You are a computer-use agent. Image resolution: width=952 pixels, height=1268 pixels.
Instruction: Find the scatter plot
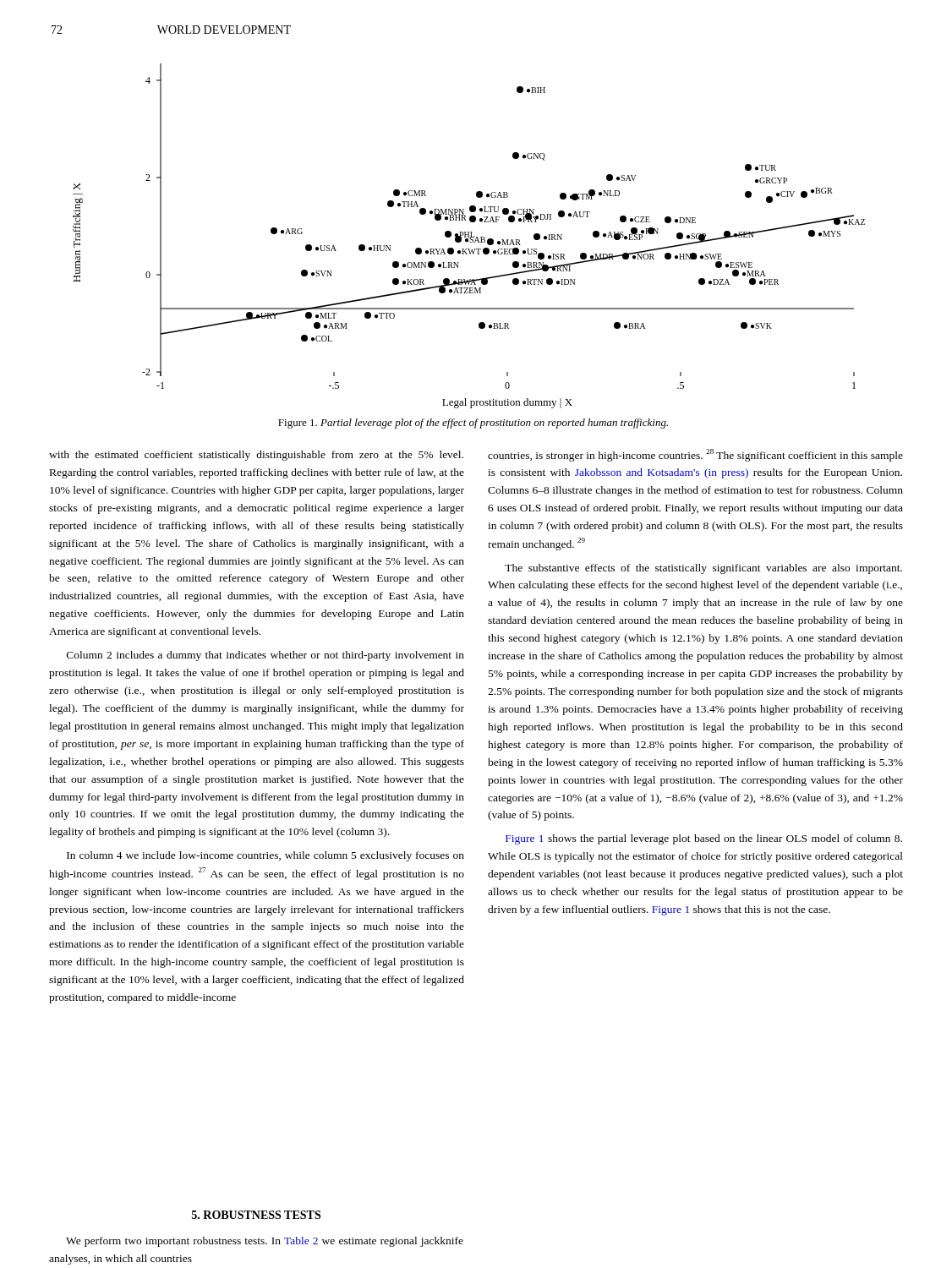469,228
